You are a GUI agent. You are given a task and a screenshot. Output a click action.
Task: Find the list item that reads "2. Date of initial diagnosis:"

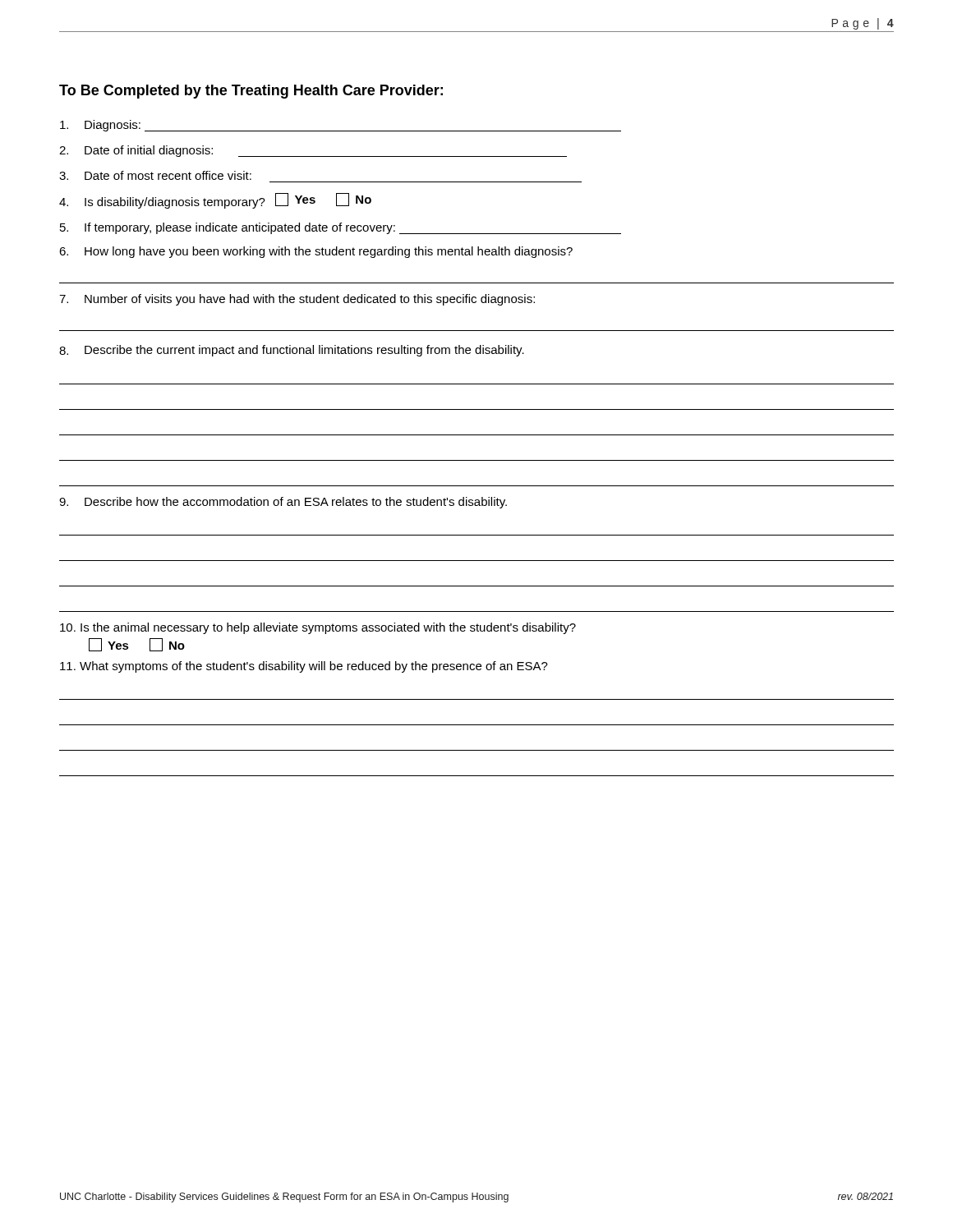[476, 149]
